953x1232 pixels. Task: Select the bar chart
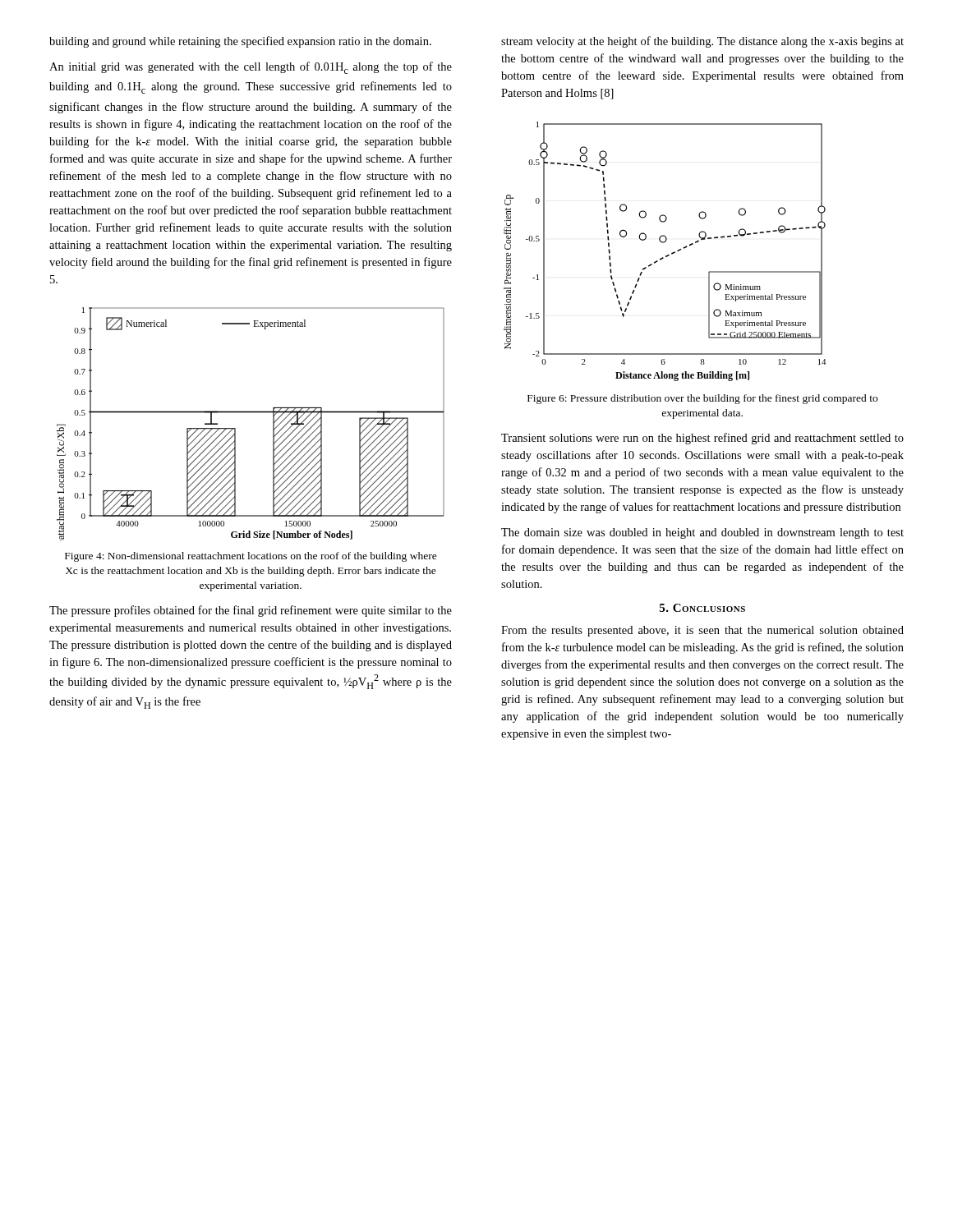pyautogui.click(x=251, y=421)
